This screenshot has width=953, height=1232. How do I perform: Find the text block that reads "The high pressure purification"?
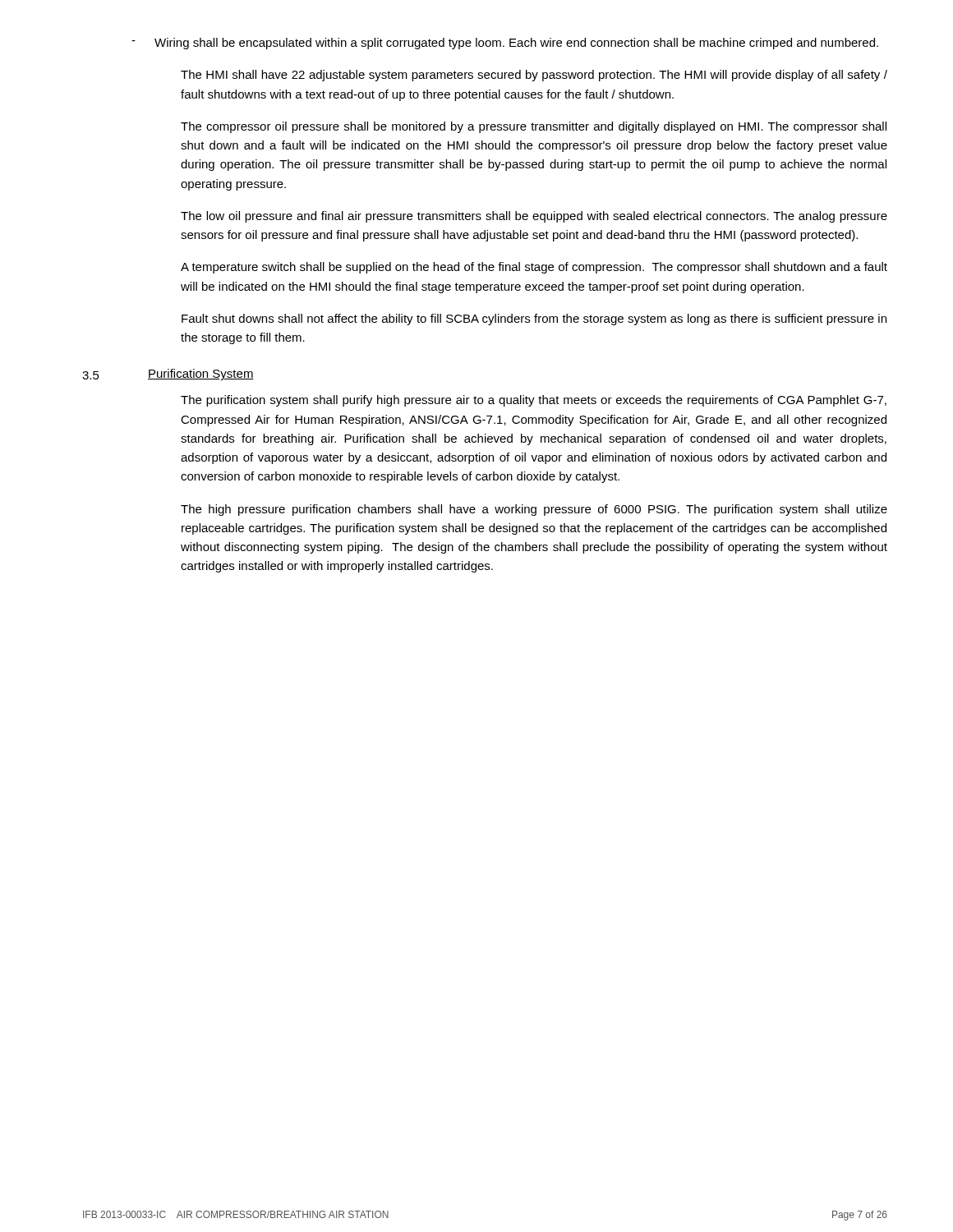(534, 537)
